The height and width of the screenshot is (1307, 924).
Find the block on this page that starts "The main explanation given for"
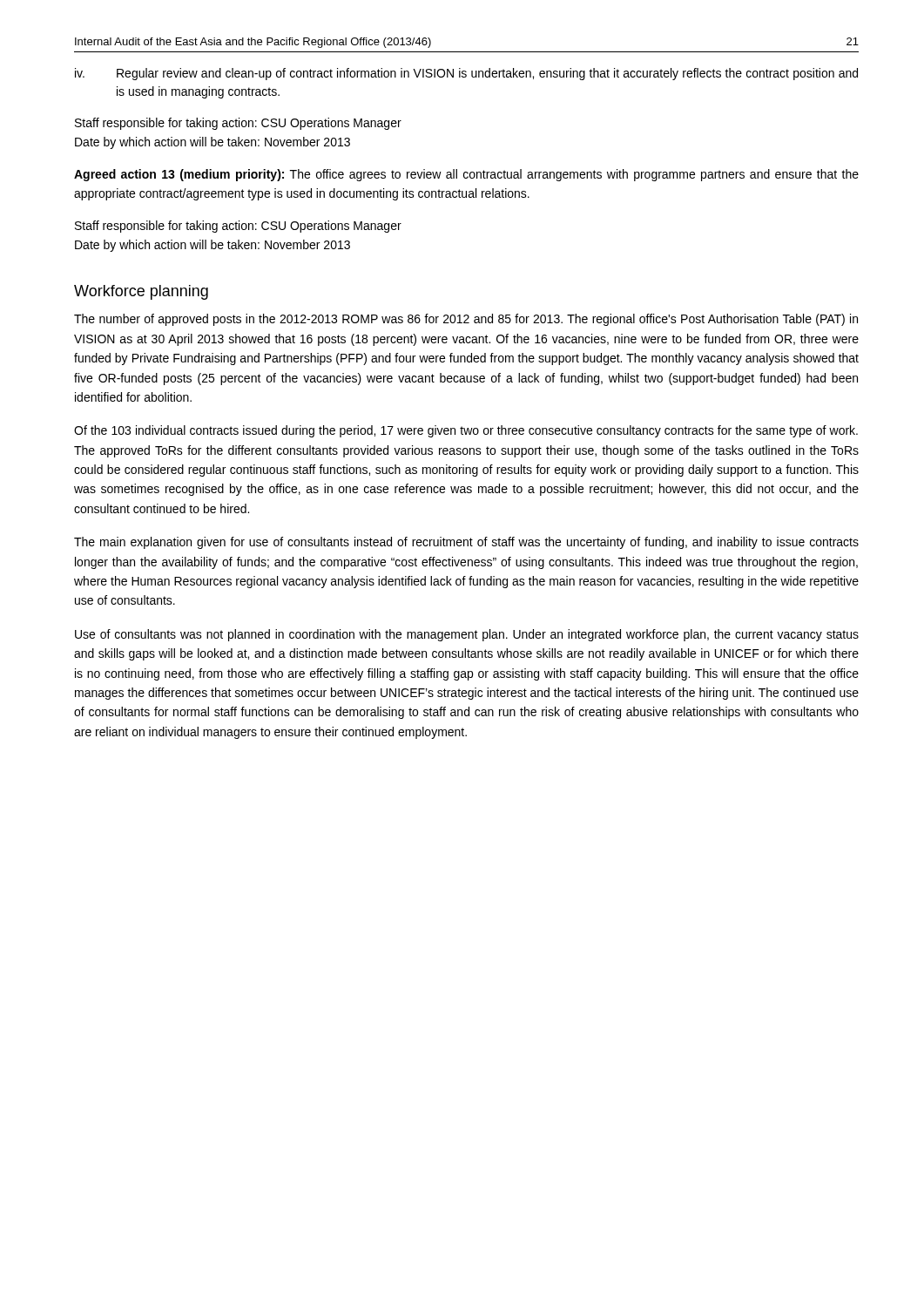point(466,571)
